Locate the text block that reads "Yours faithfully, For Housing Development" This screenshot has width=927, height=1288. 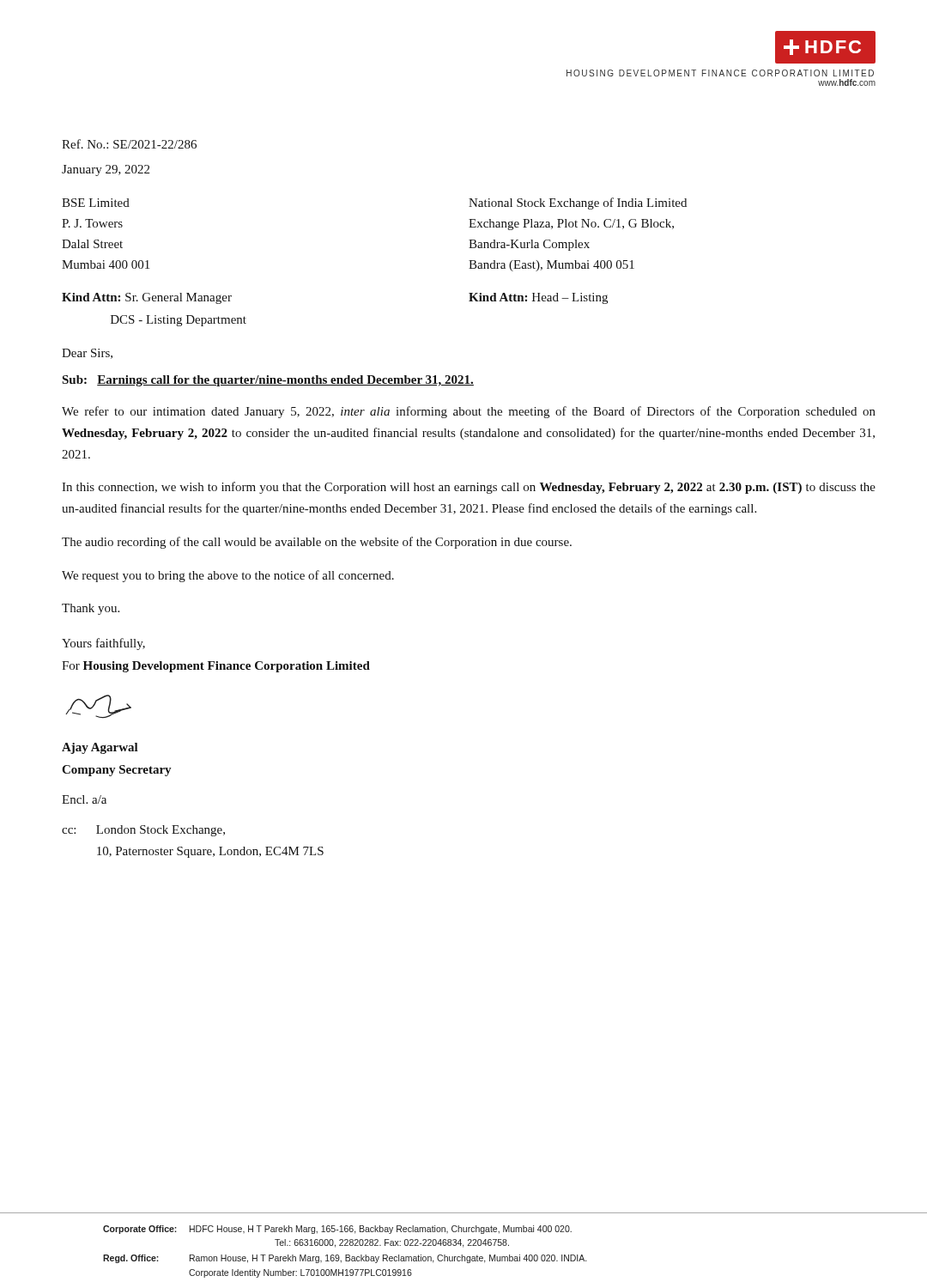point(216,654)
